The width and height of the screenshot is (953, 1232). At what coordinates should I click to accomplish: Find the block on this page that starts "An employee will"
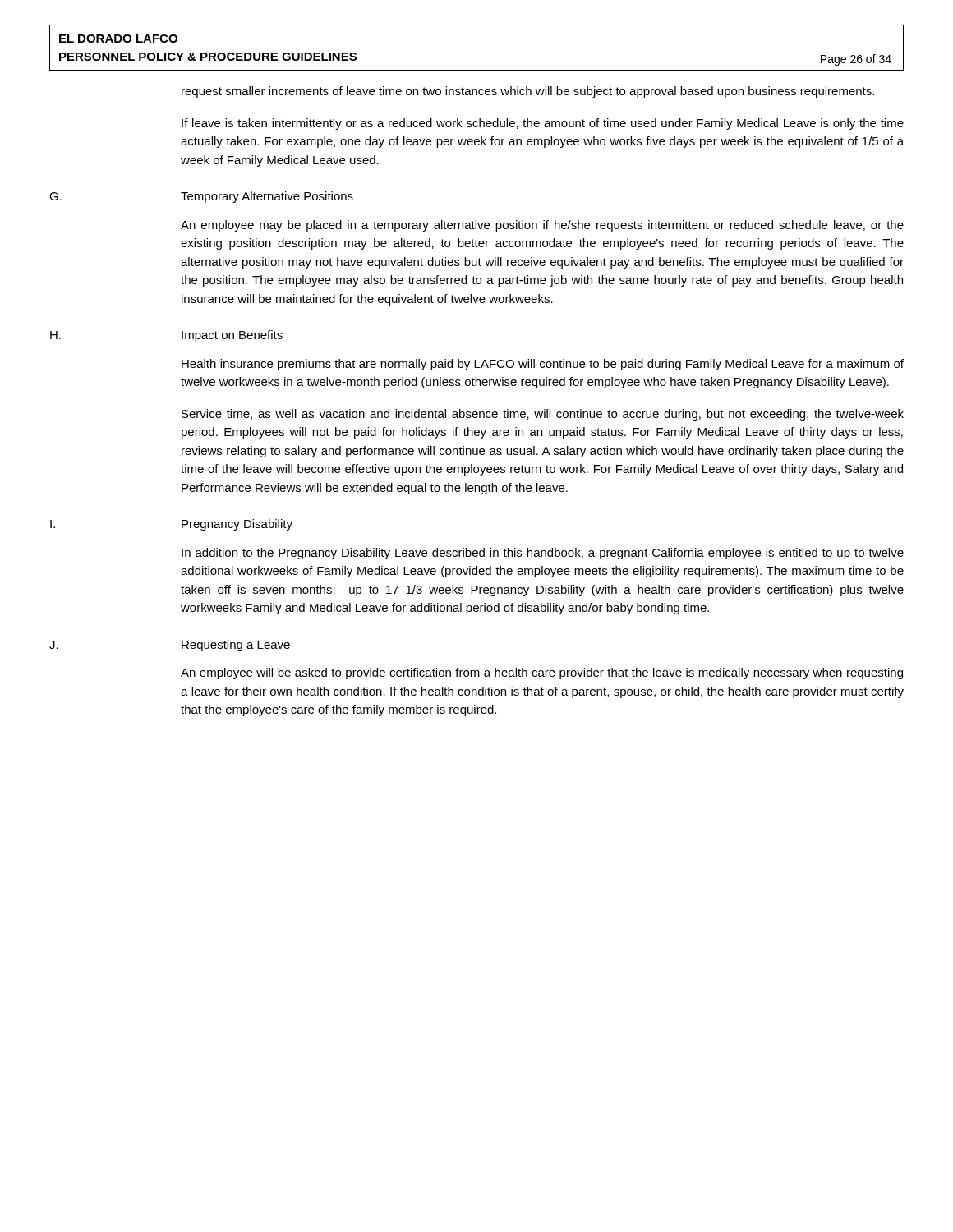(x=542, y=691)
